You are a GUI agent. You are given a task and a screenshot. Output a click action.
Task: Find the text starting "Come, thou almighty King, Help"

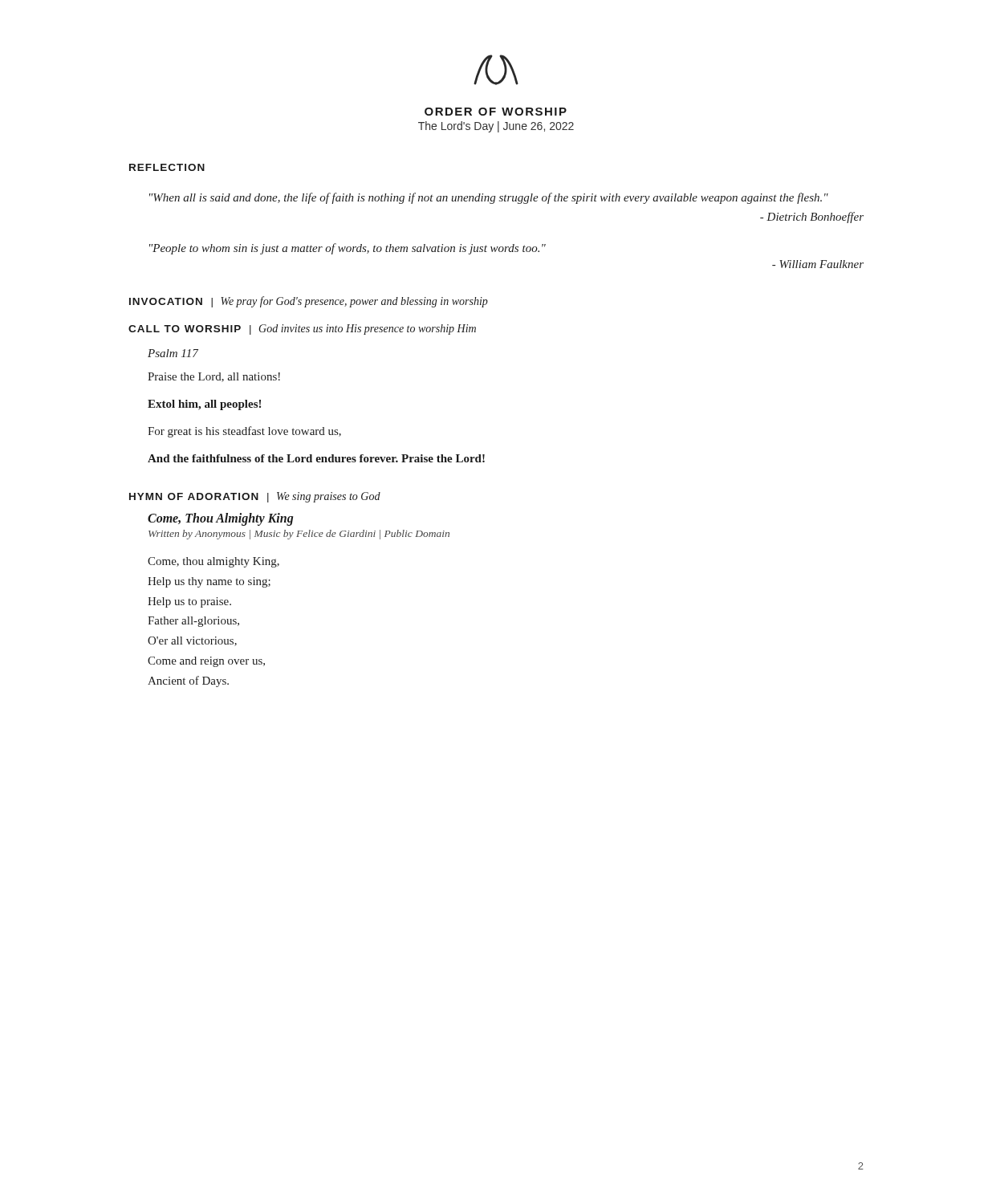214,621
